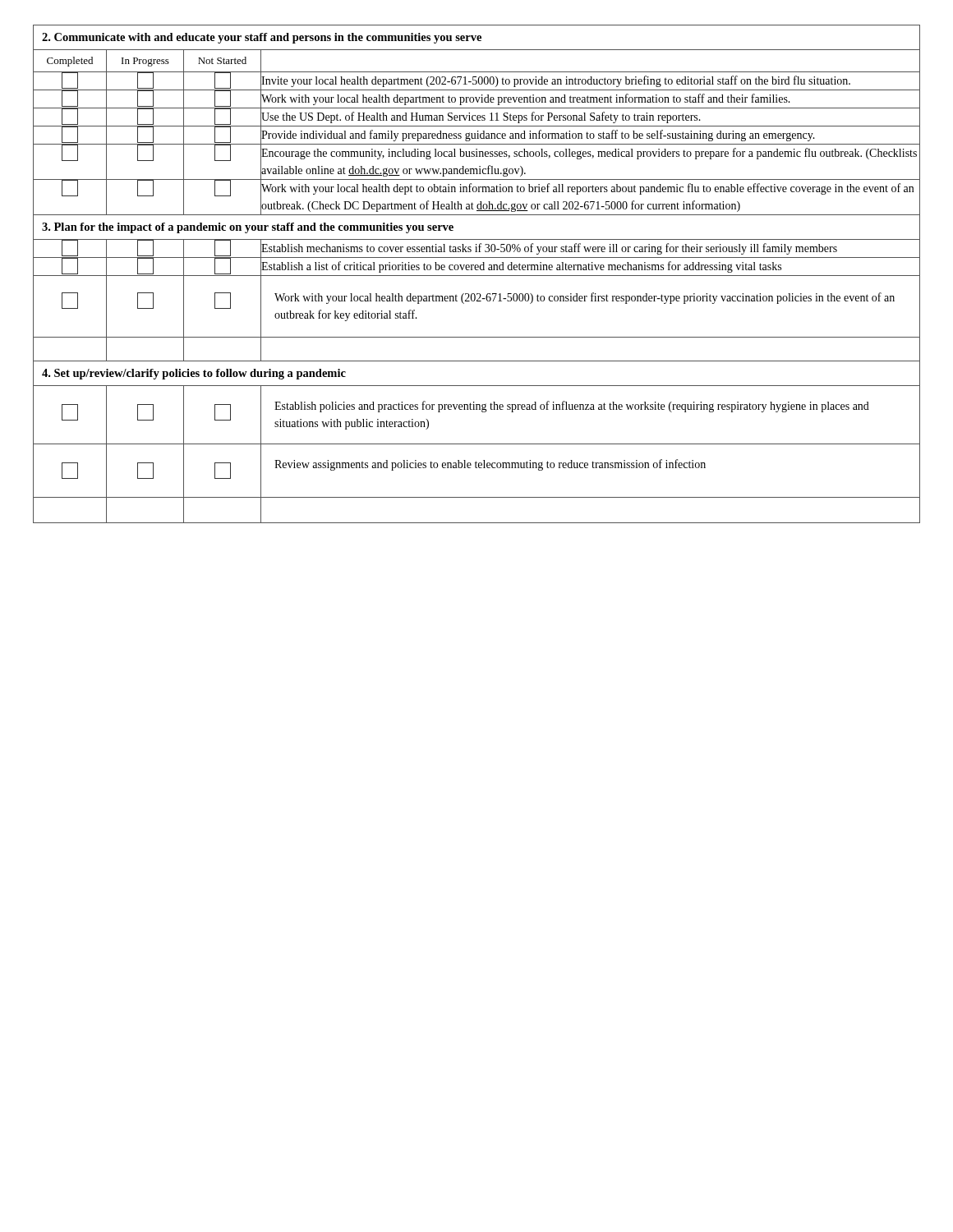This screenshot has width=953, height=1232.
Task: Find the section header that reads "4. Set up/review/clarify policies"
Action: click(x=194, y=373)
